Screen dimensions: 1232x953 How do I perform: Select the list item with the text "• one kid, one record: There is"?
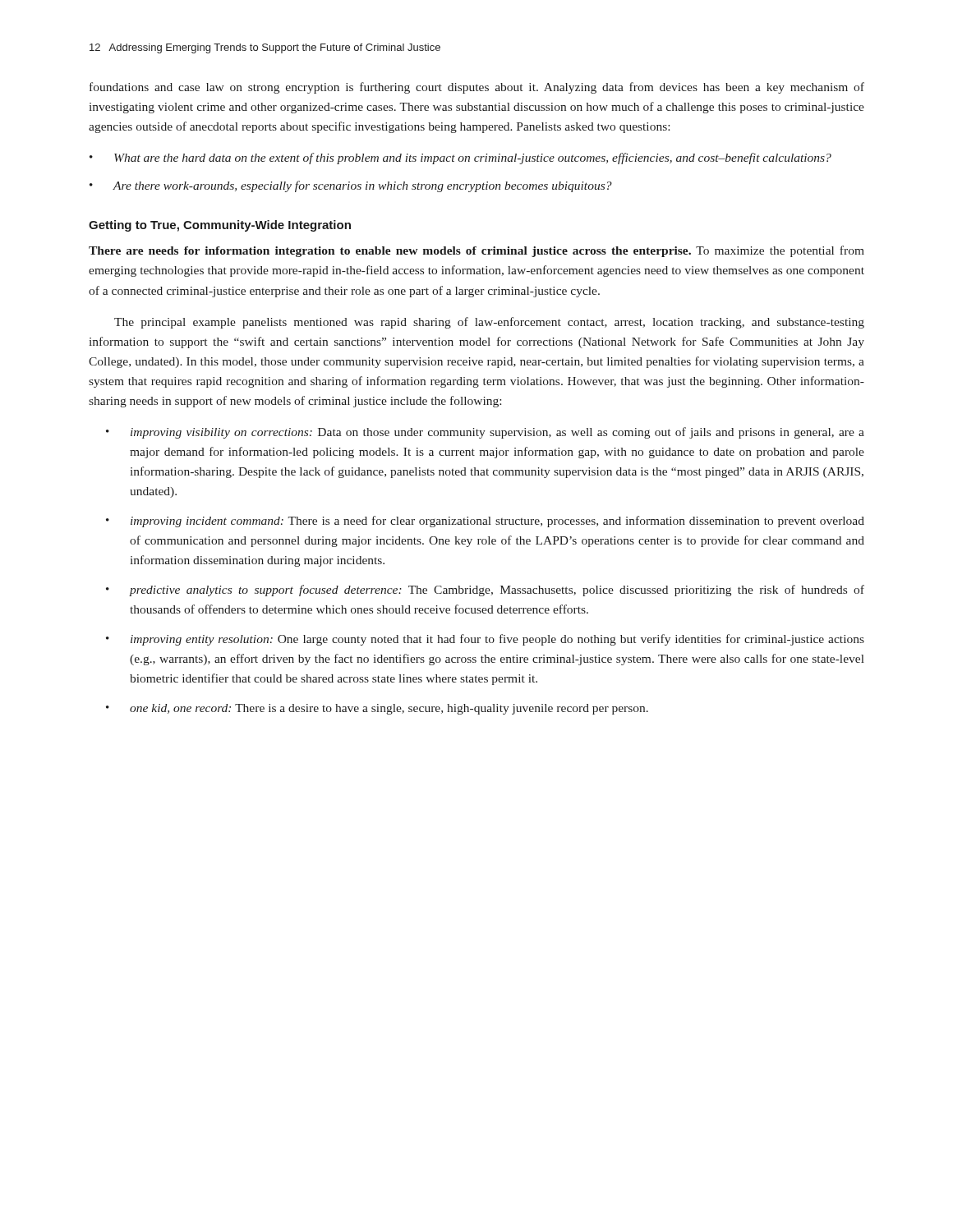(x=377, y=708)
